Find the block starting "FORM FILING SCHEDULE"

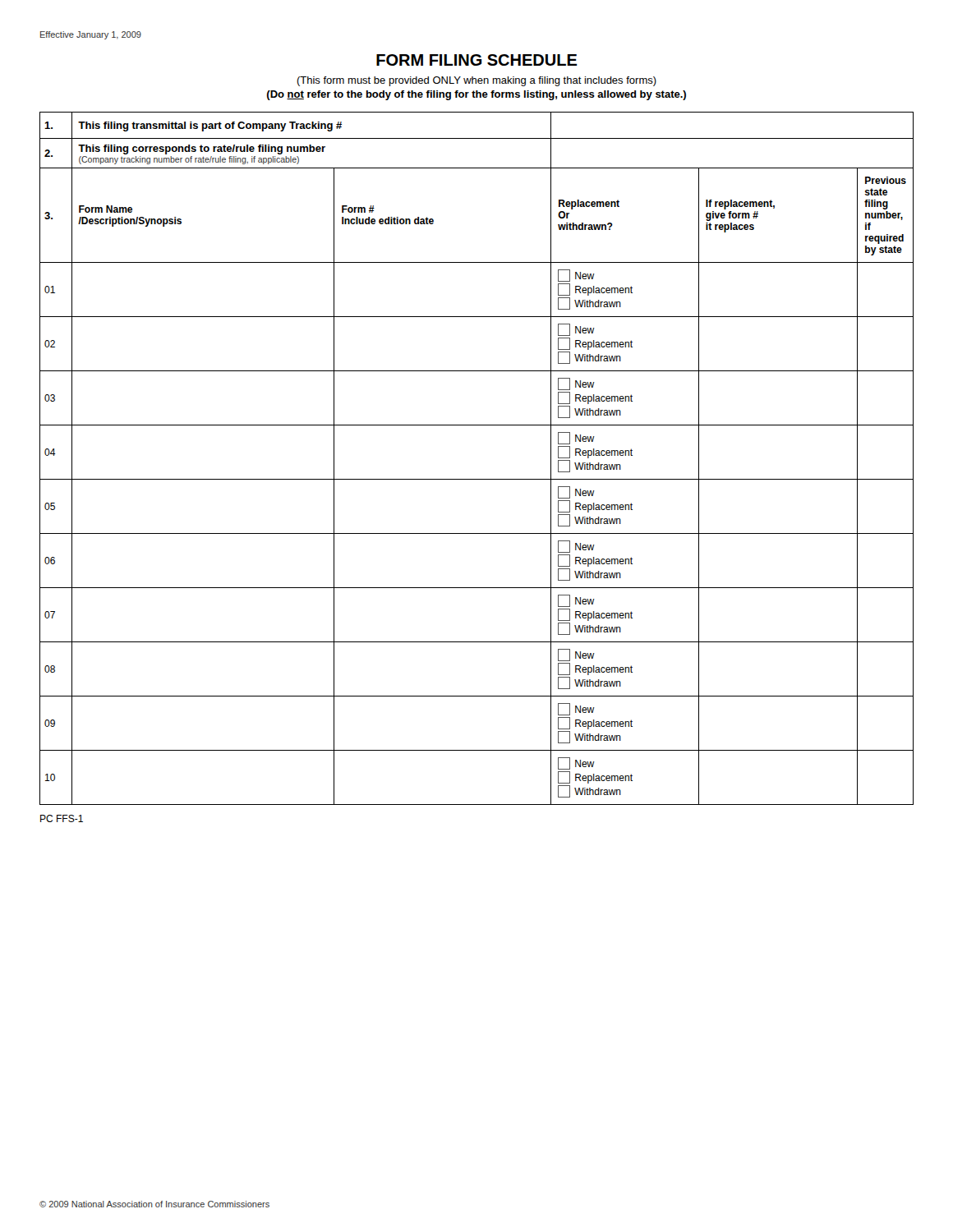[x=476, y=60]
